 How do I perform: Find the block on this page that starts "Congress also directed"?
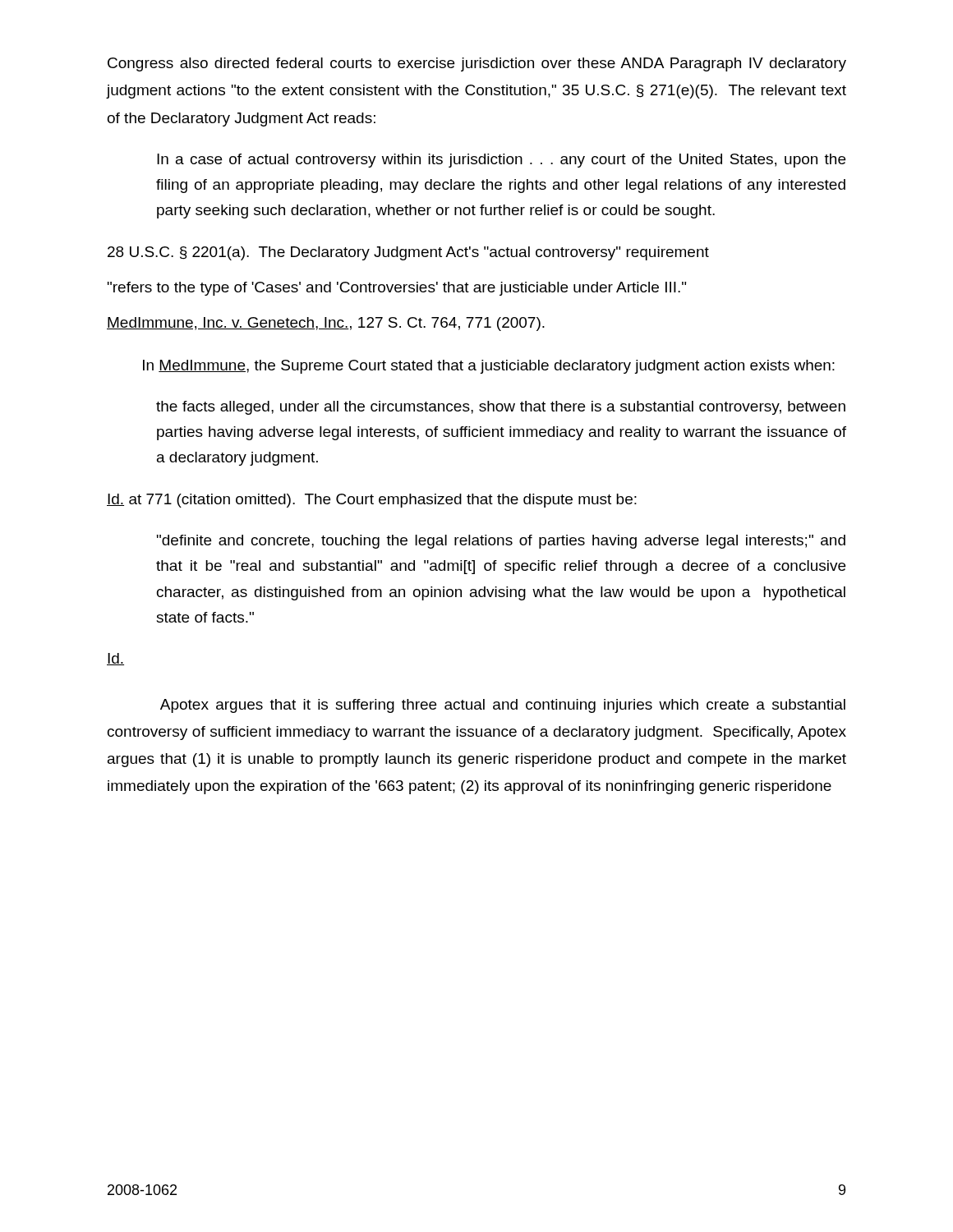[x=476, y=90]
